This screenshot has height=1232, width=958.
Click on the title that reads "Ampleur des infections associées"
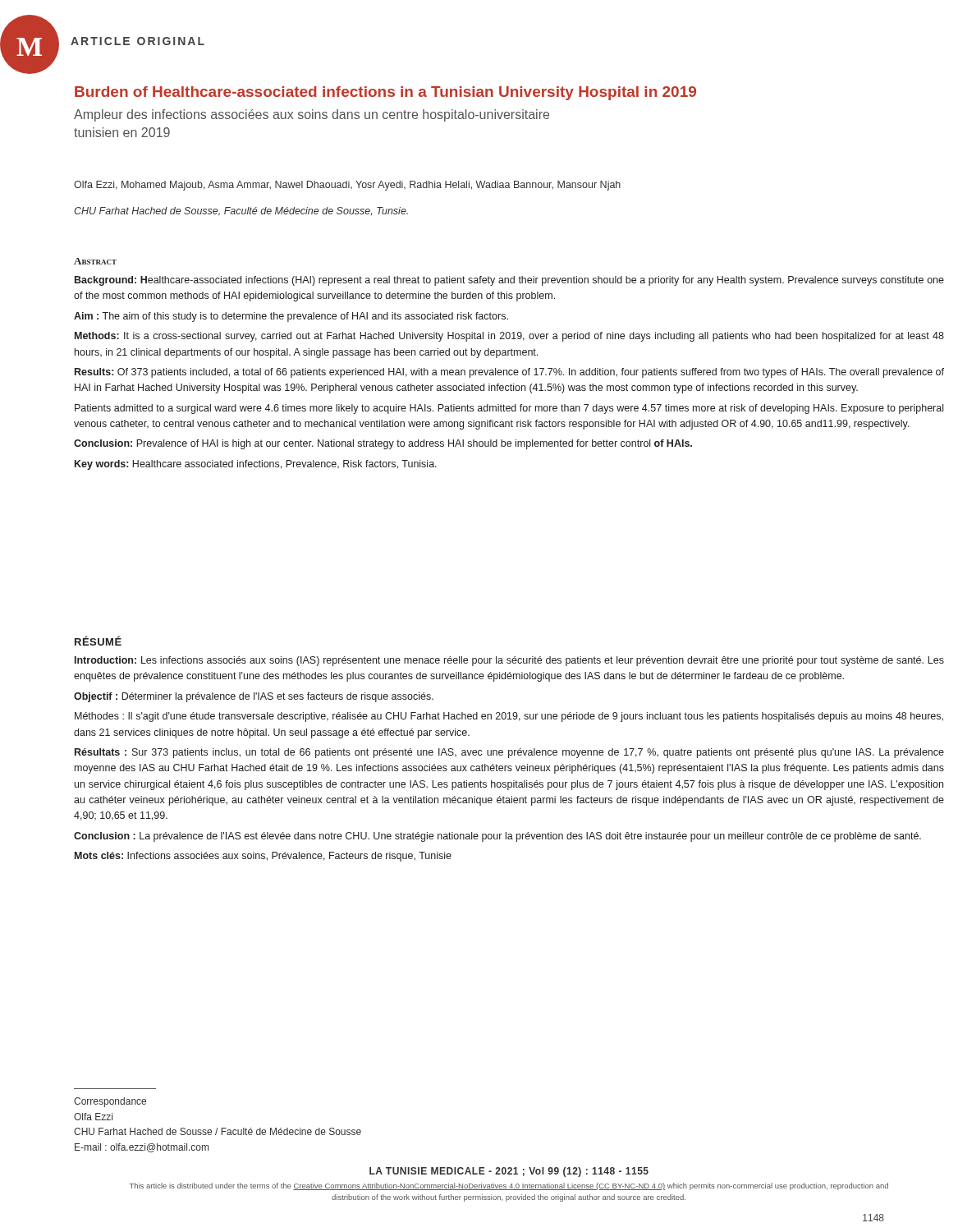click(312, 124)
